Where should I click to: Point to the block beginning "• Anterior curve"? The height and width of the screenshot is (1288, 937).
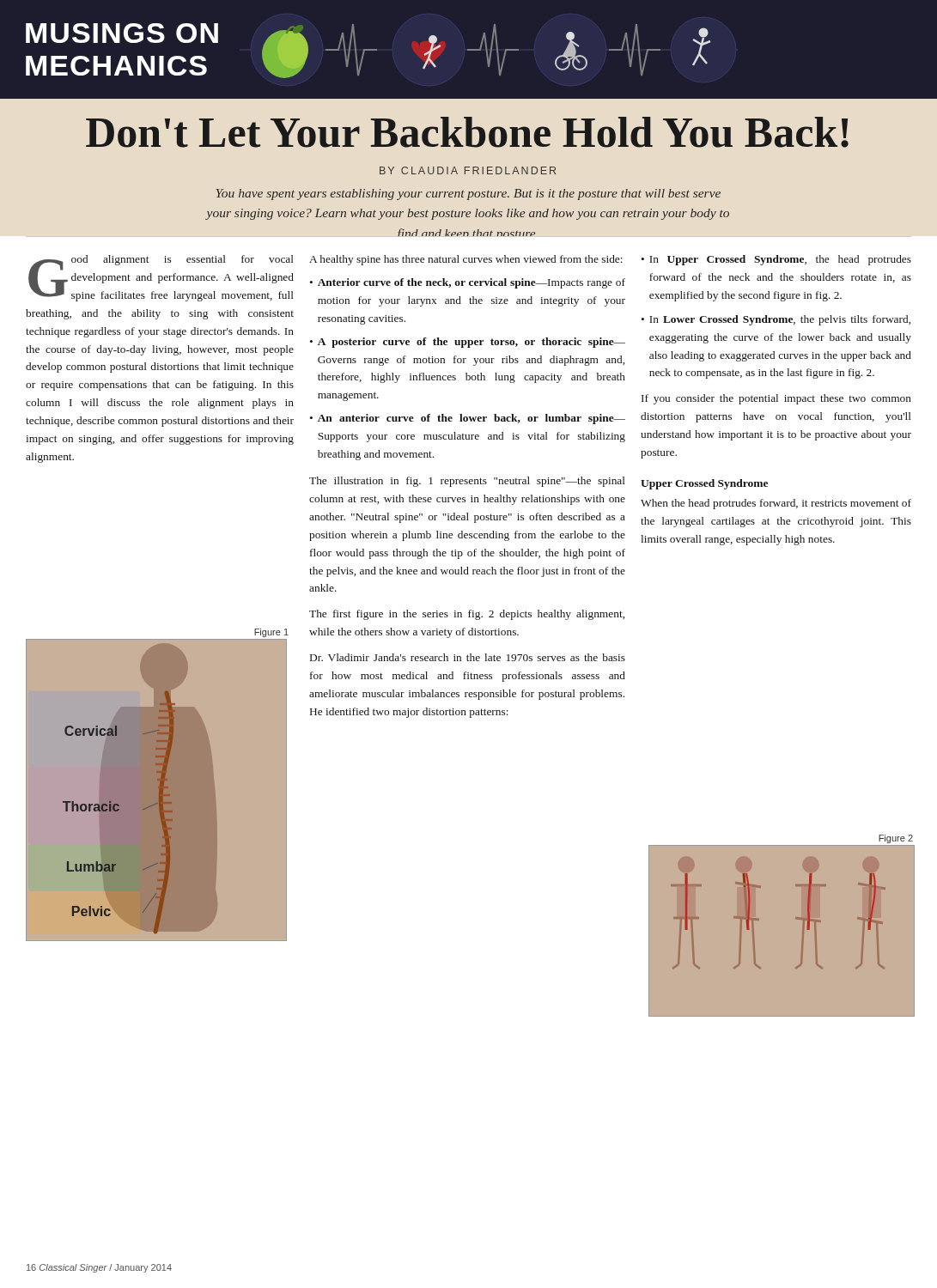(x=467, y=301)
